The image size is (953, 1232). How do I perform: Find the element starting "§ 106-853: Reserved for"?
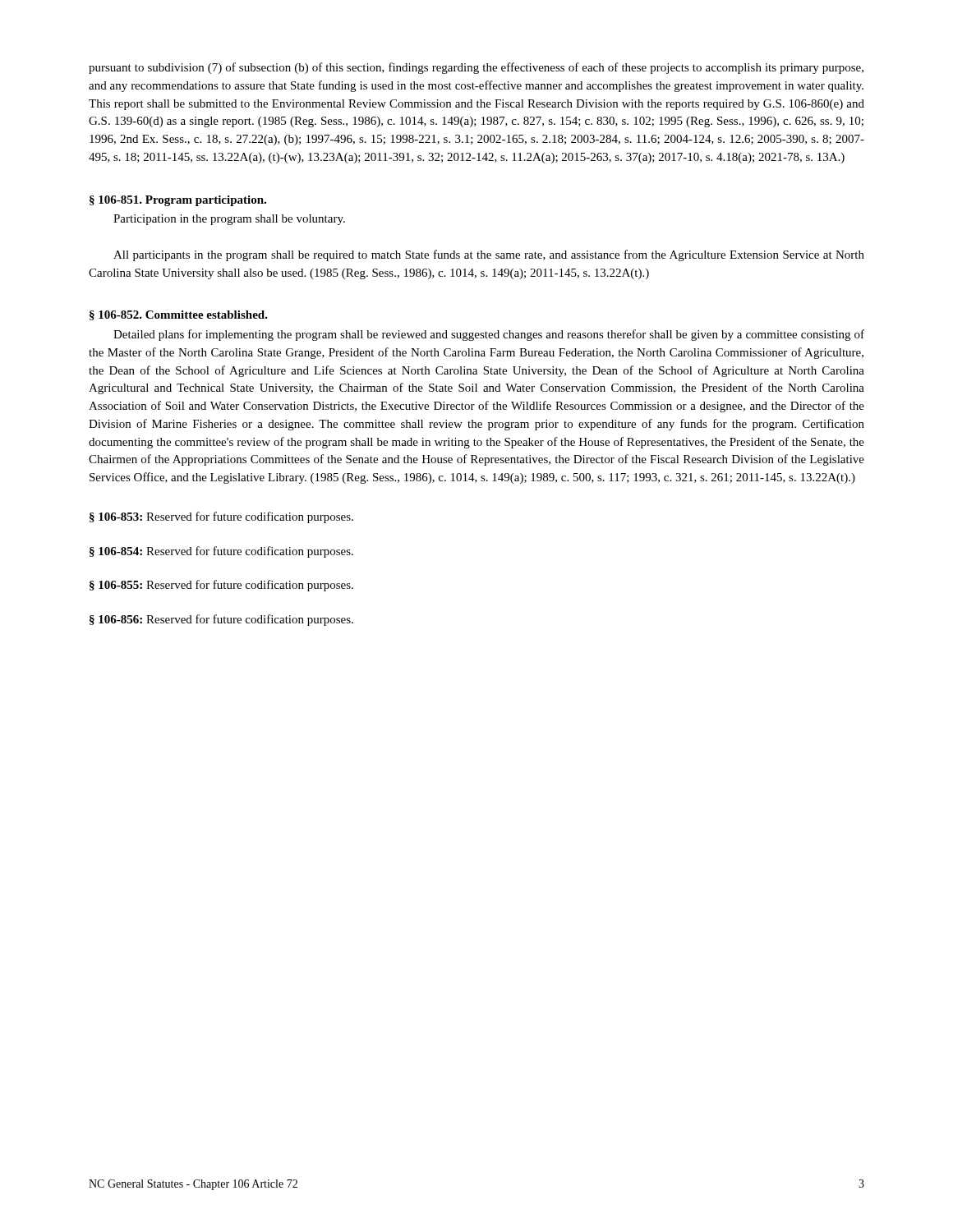pyautogui.click(x=221, y=516)
